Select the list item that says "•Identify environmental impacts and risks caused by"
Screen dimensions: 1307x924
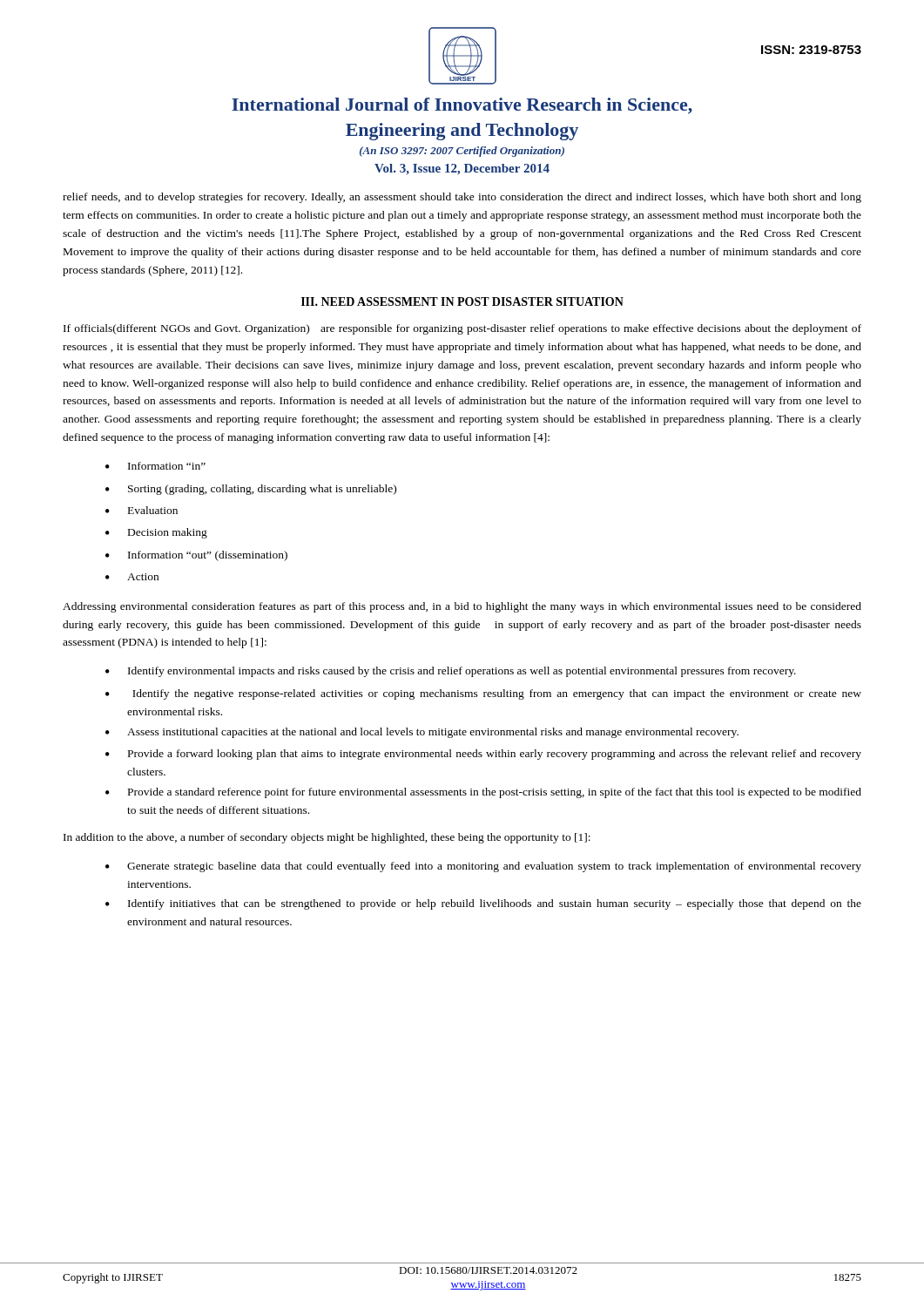point(450,673)
